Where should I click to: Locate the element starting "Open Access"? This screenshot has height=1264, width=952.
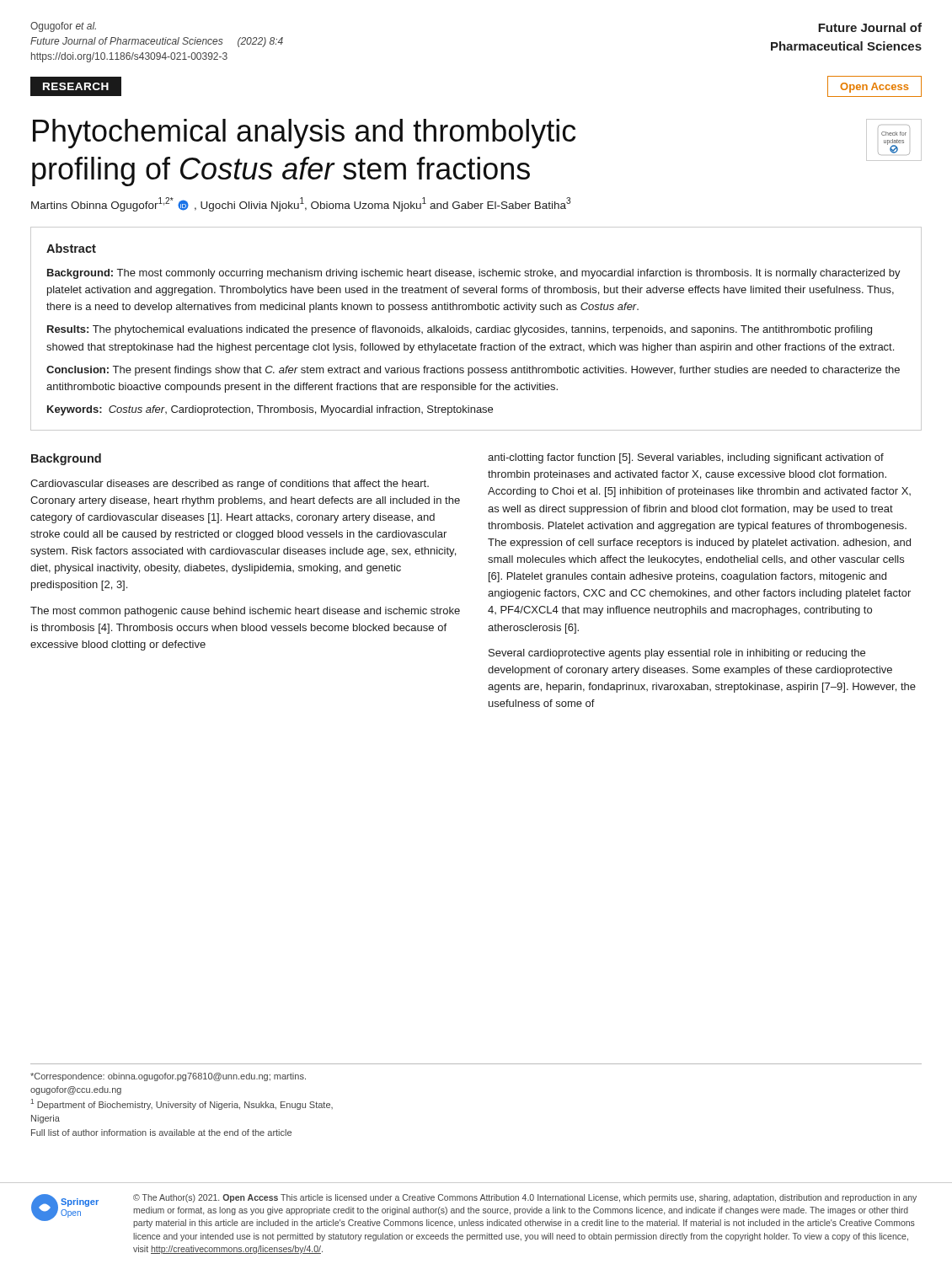pyautogui.click(x=875, y=86)
